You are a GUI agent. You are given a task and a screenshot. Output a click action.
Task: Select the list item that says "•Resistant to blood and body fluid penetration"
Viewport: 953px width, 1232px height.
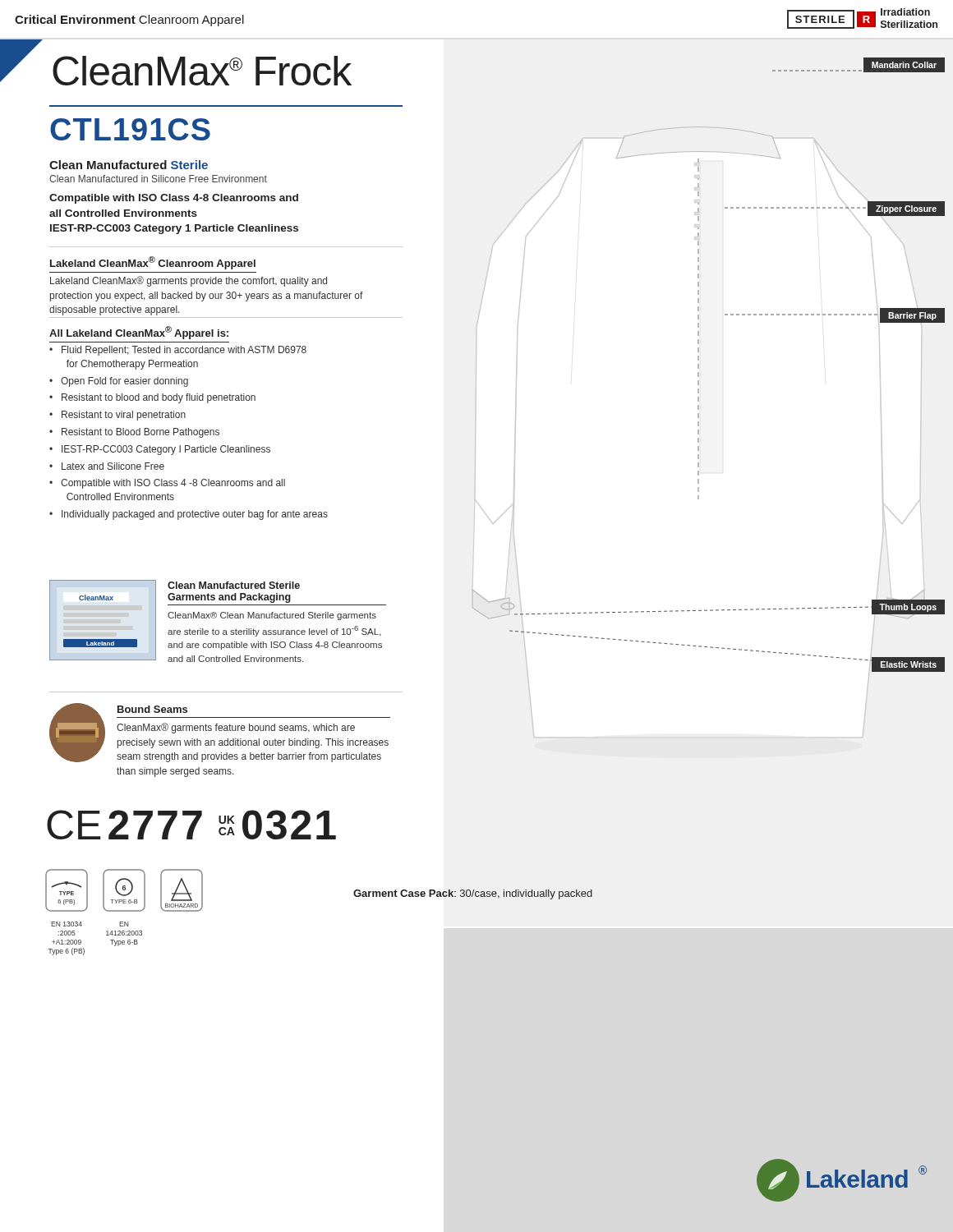point(153,398)
